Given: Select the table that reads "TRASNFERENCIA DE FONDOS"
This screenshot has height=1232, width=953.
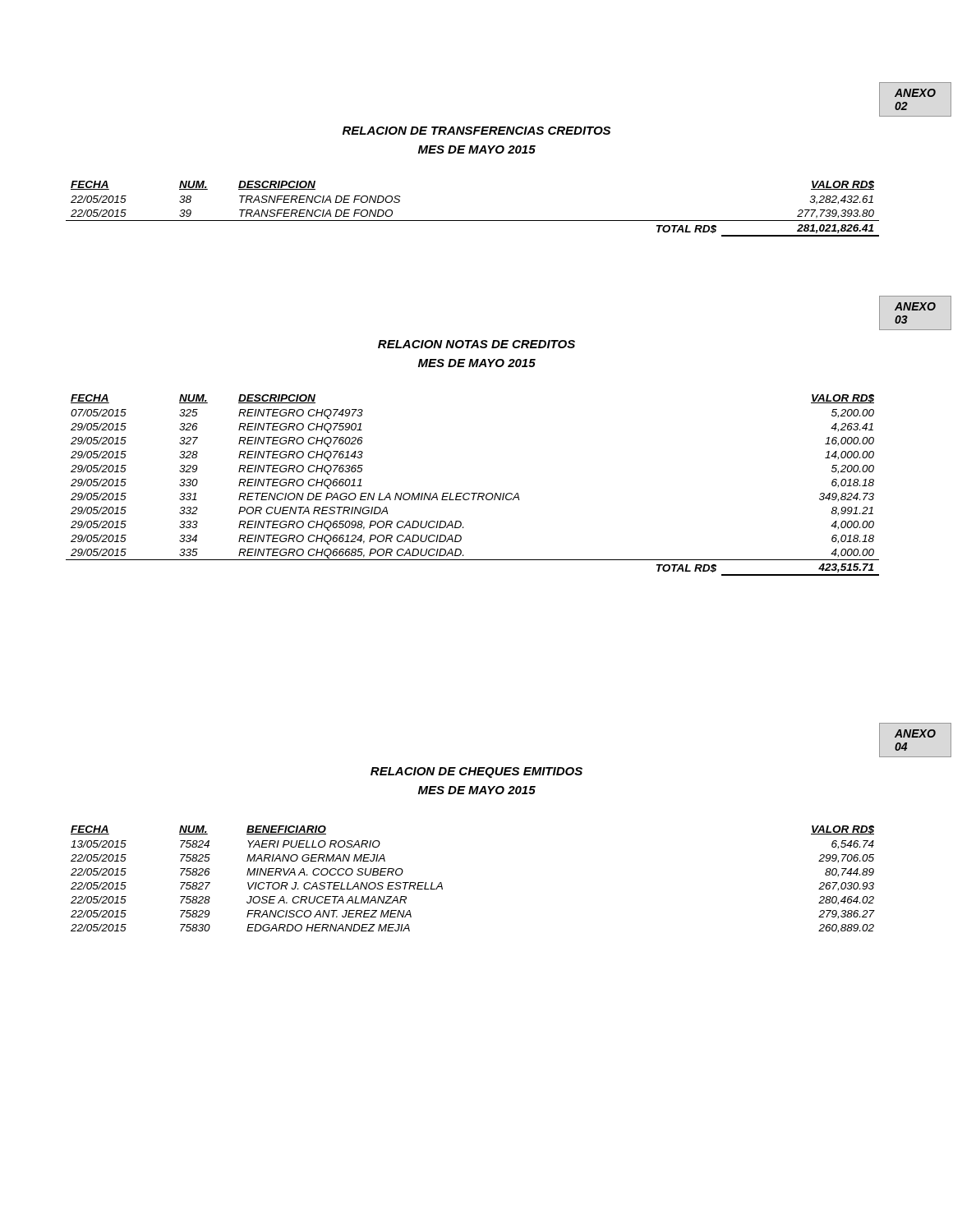Looking at the screenshot, I should [472, 207].
